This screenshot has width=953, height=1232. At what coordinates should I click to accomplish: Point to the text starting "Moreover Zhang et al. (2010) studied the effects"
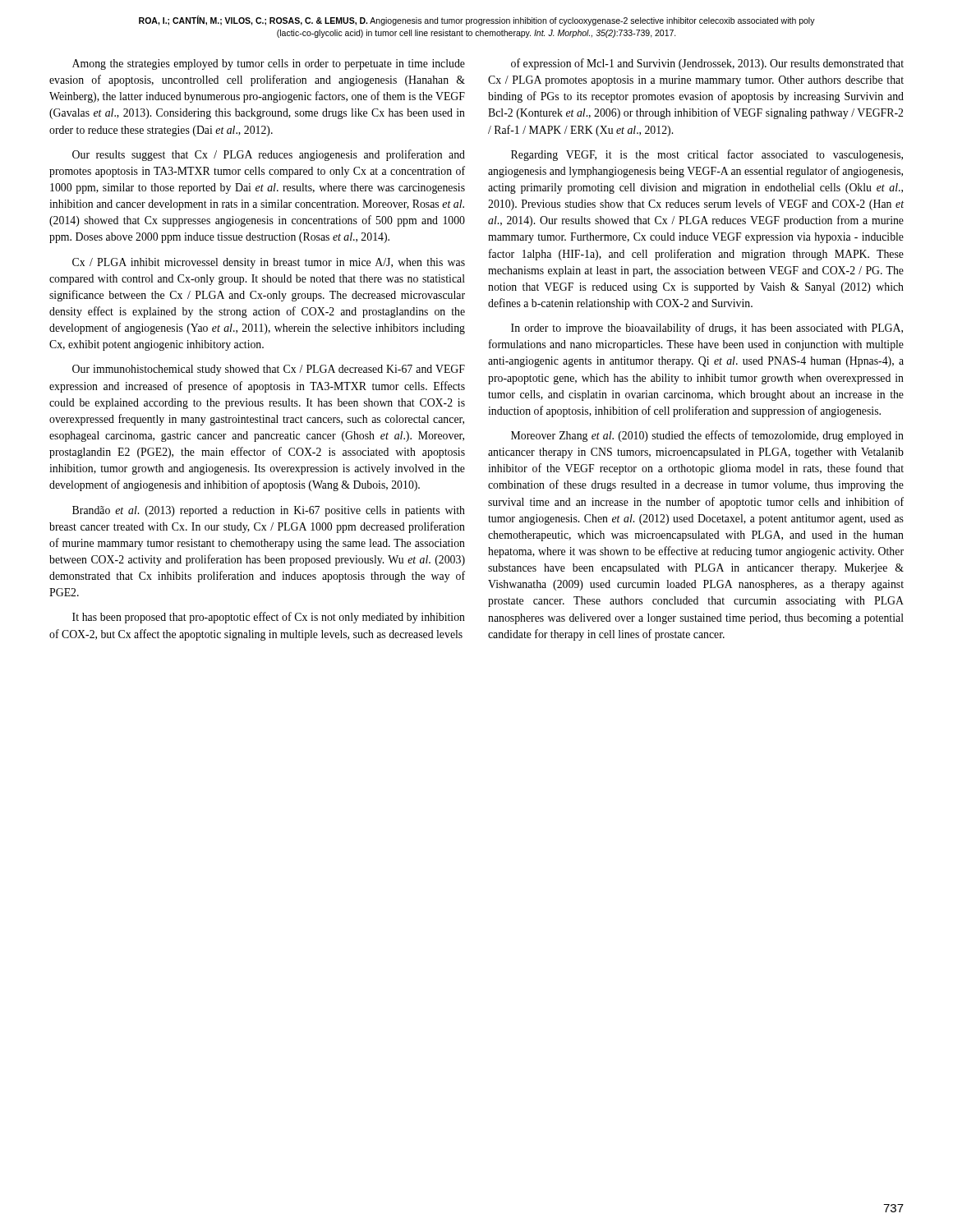pyautogui.click(x=696, y=535)
